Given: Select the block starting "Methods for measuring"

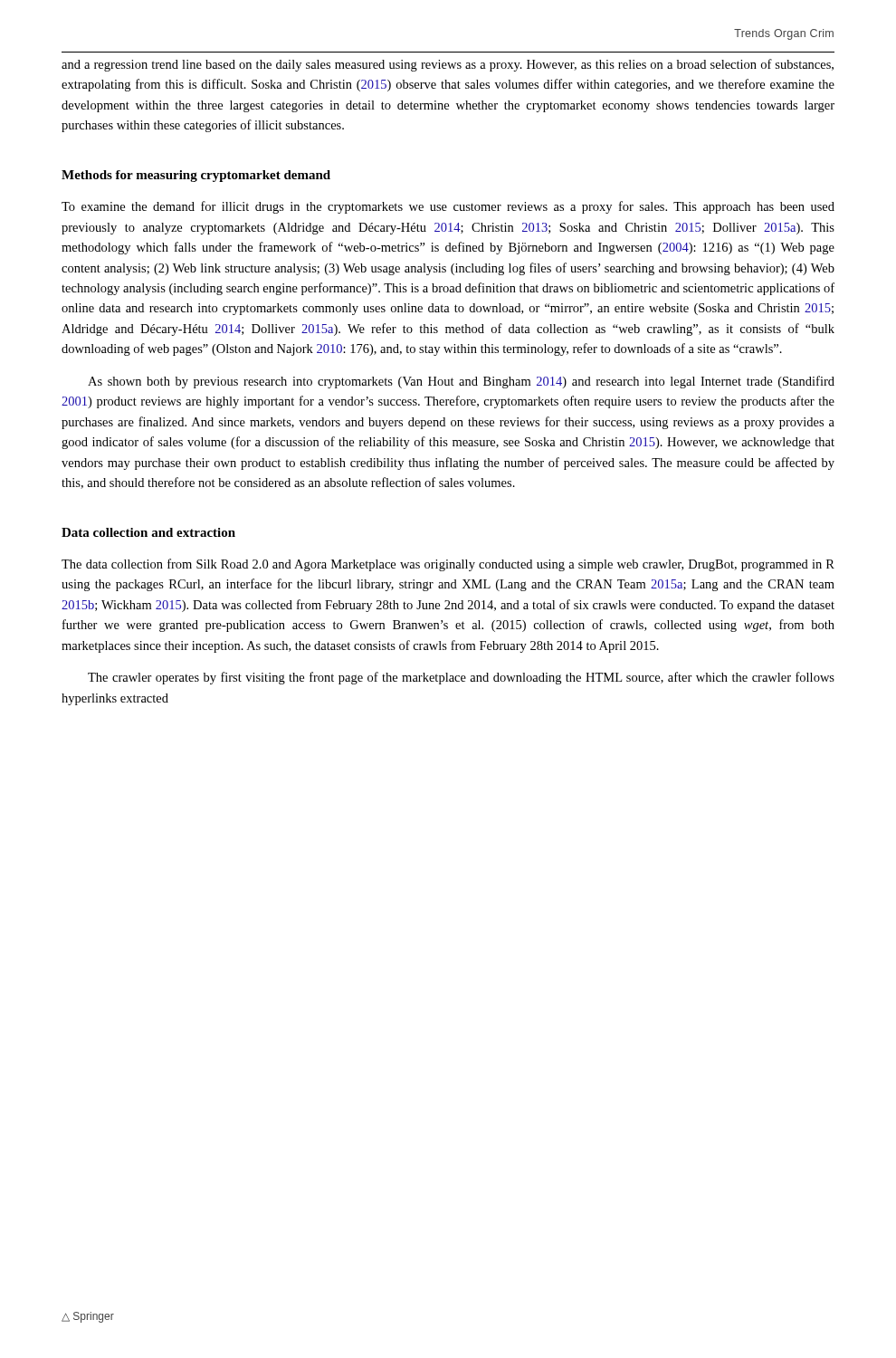Looking at the screenshot, I should [x=196, y=175].
